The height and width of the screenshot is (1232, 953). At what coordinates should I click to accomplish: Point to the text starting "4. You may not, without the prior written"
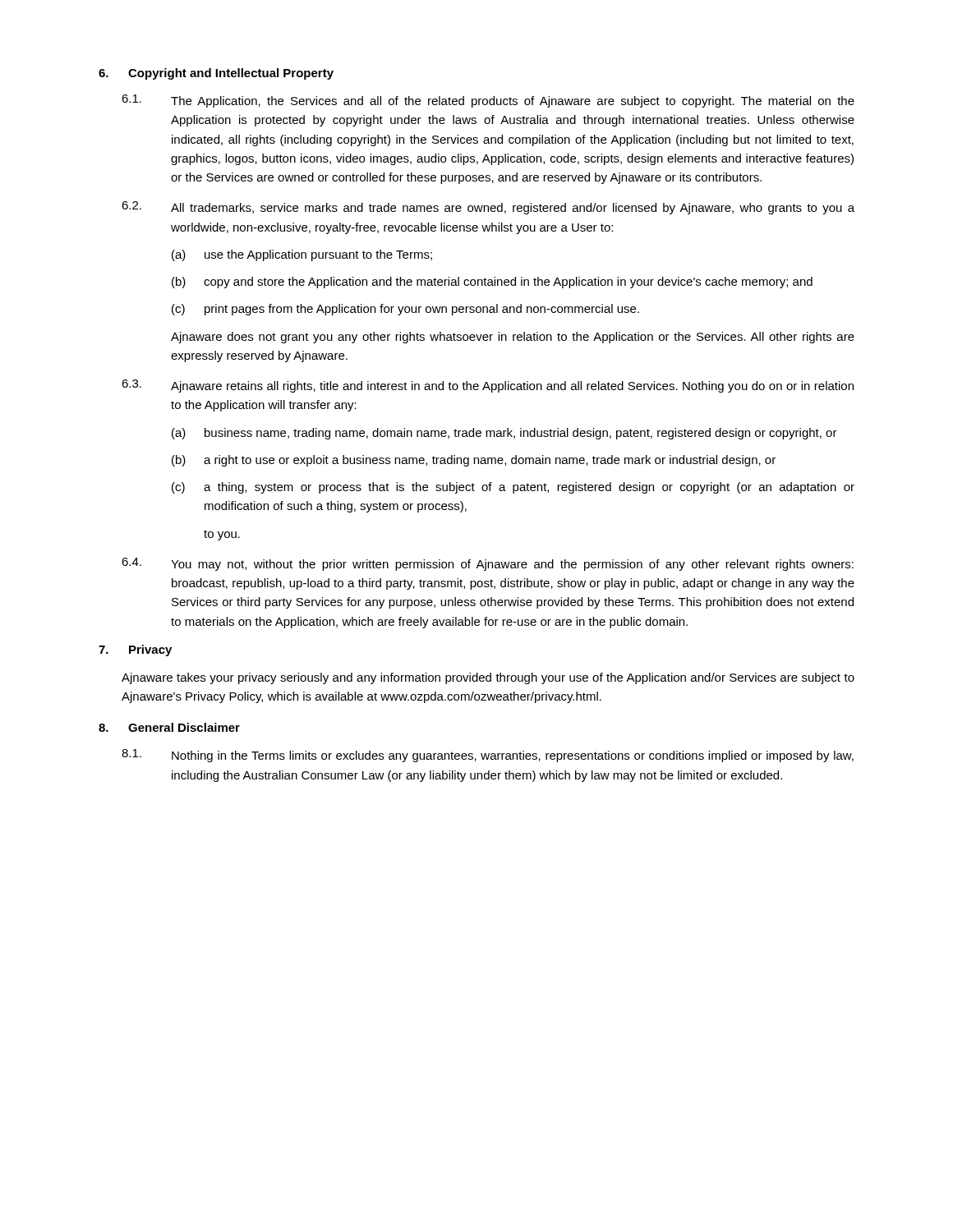(476, 592)
